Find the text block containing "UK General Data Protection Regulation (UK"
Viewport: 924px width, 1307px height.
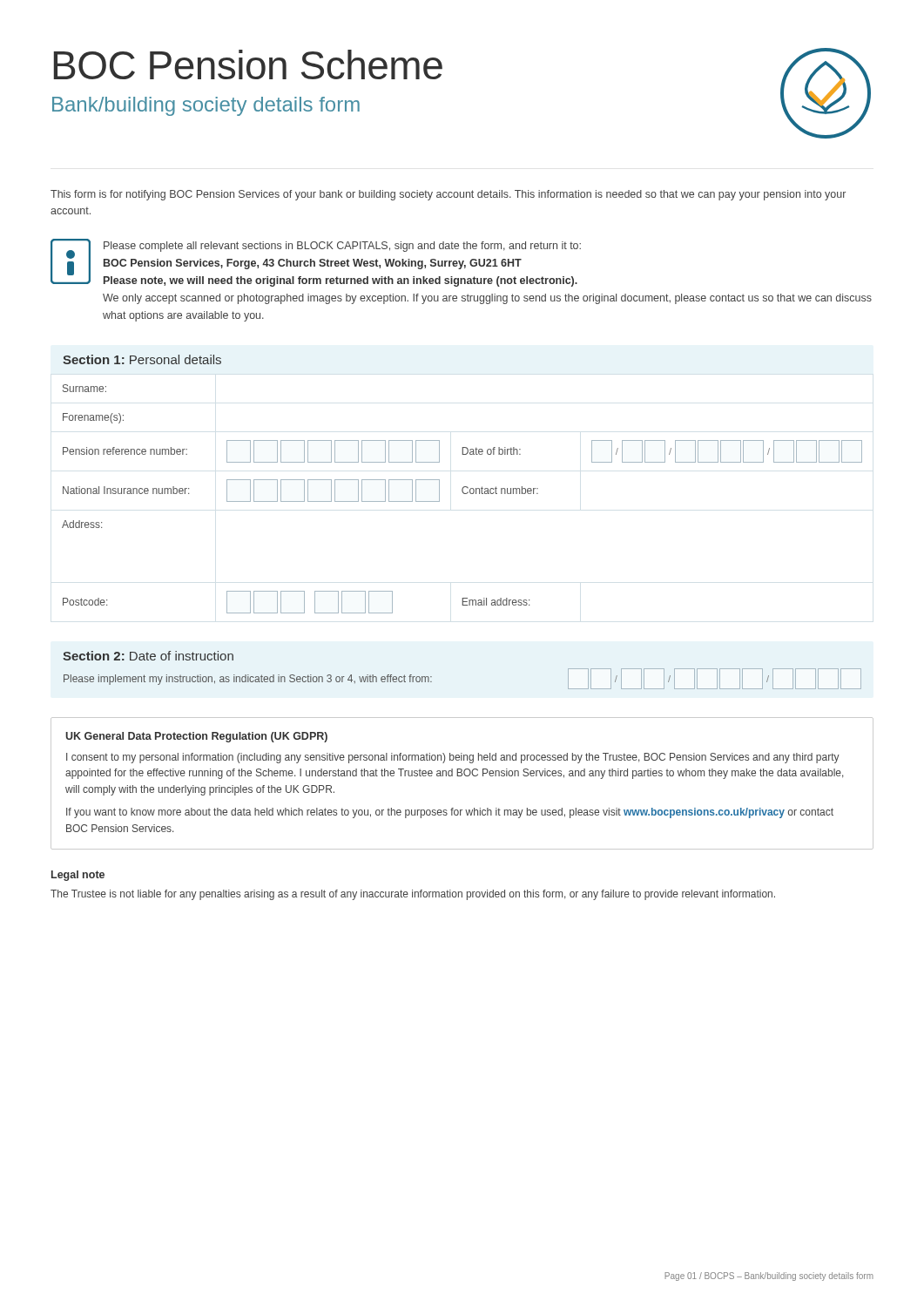click(x=462, y=783)
